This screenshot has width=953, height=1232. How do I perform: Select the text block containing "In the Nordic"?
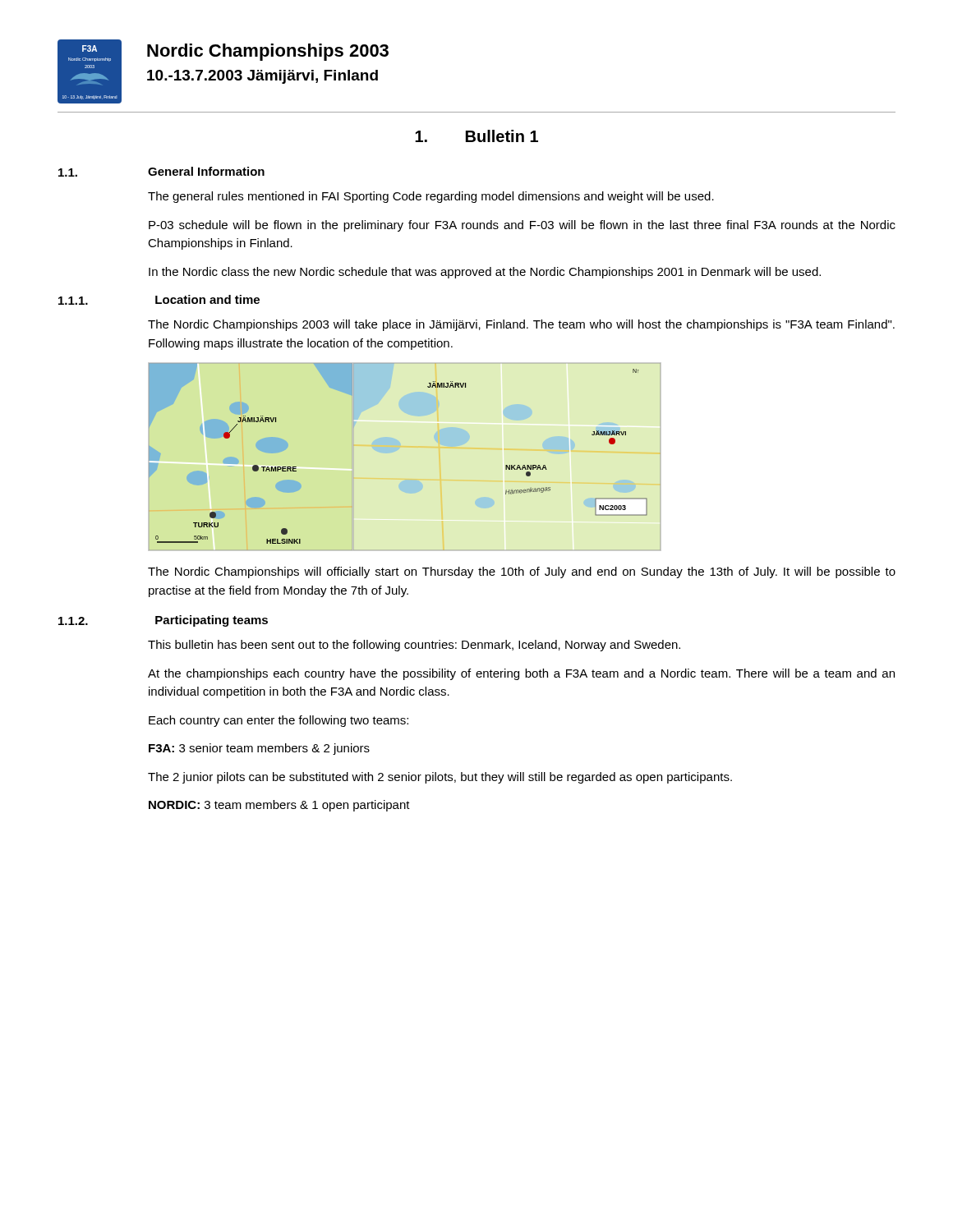485,271
